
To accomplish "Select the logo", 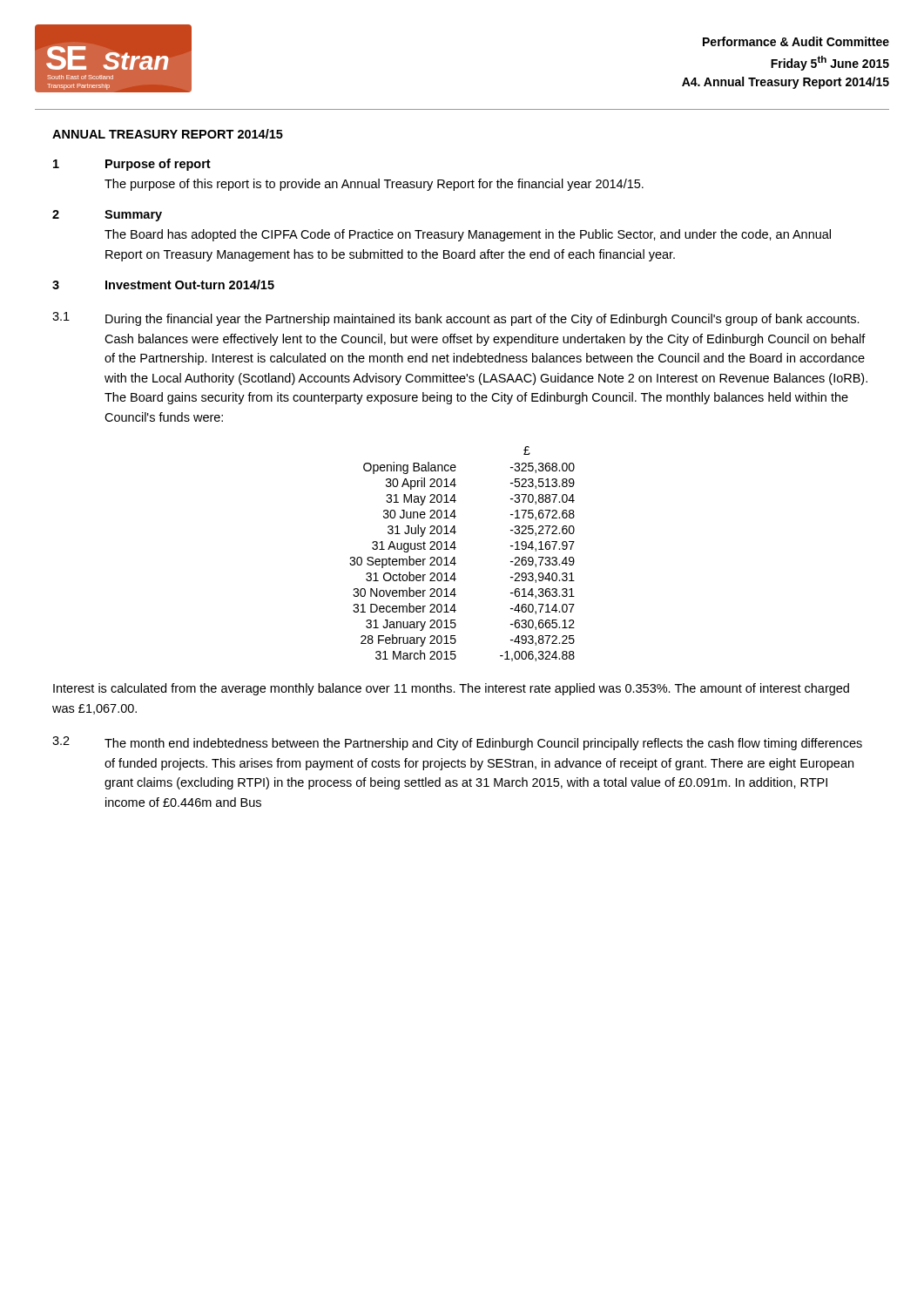I will (x=118, y=61).
